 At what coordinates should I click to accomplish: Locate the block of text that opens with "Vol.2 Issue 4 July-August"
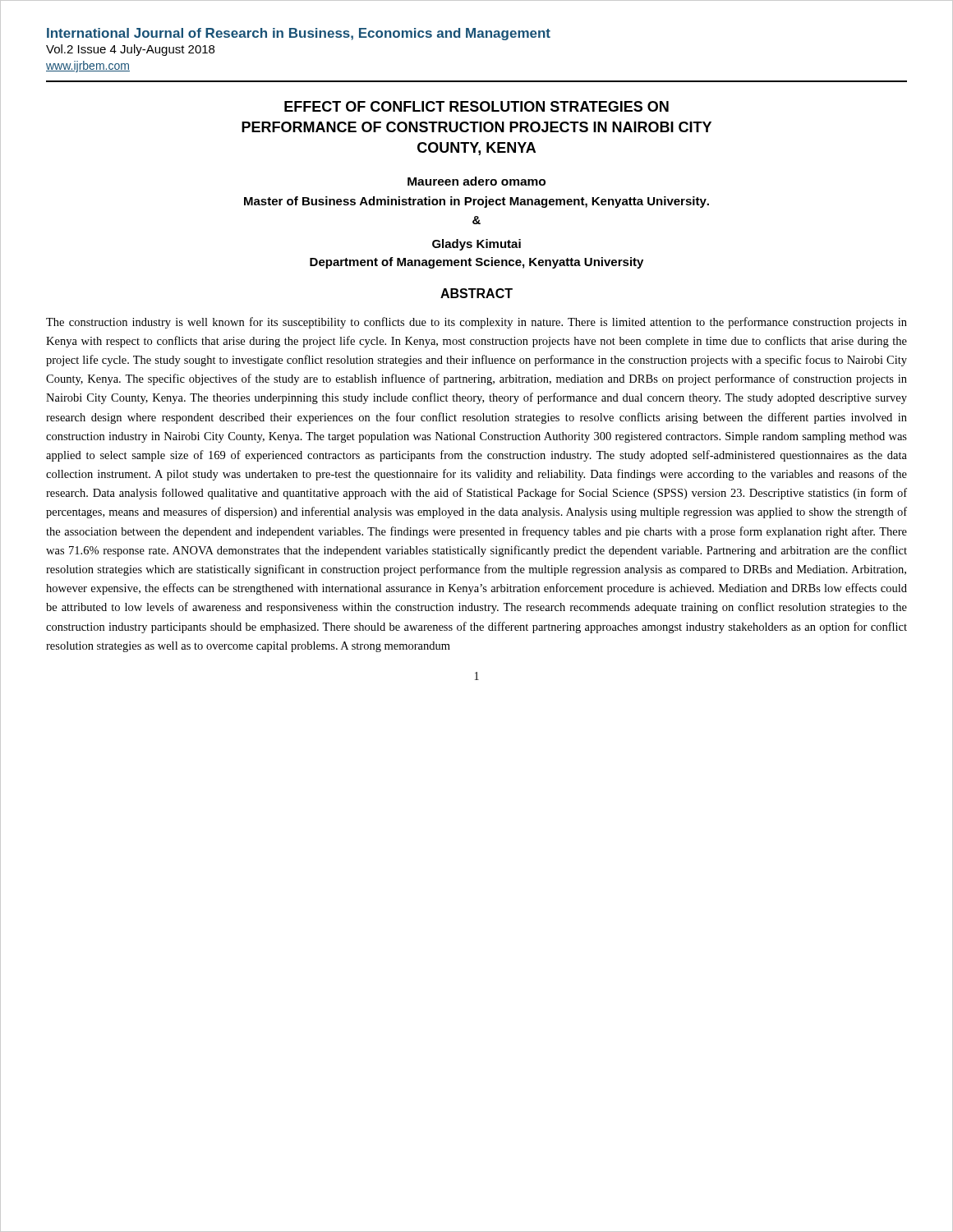(x=131, y=49)
